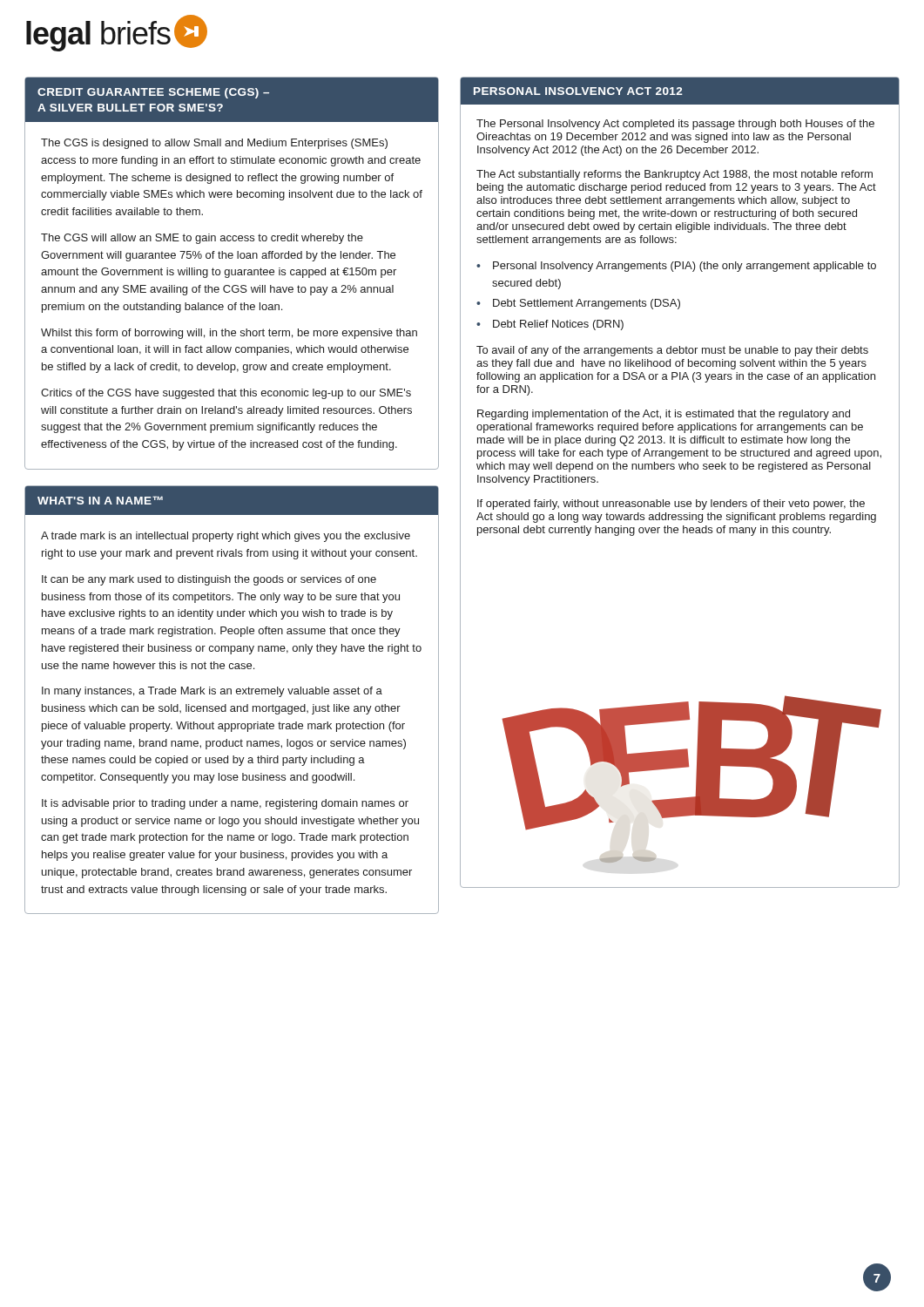Click on the block starting "WHAT'S IN A NAME™"
The height and width of the screenshot is (1307, 924).
coord(232,692)
